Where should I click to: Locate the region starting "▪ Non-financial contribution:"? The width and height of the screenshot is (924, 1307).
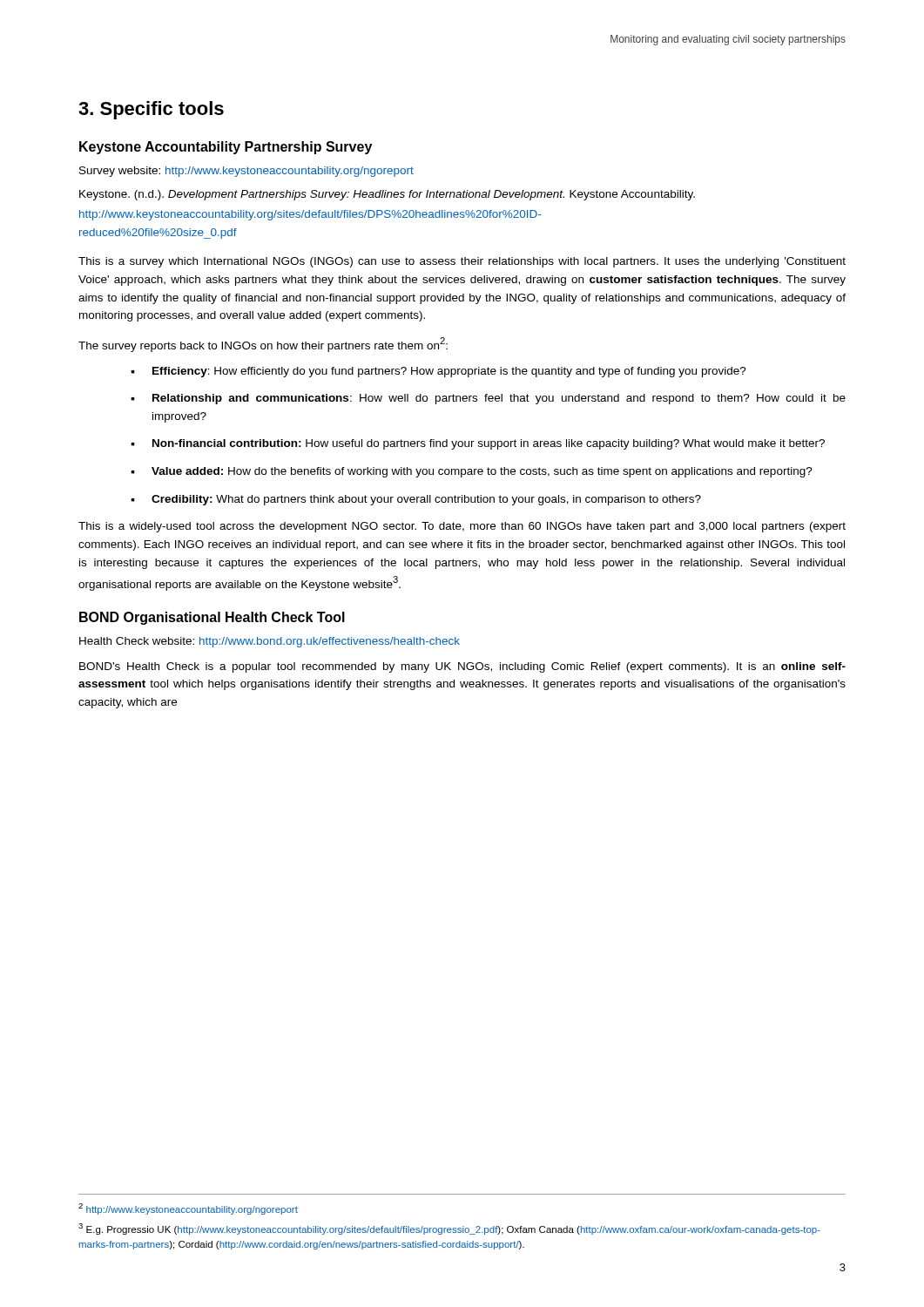click(x=488, y=445)
